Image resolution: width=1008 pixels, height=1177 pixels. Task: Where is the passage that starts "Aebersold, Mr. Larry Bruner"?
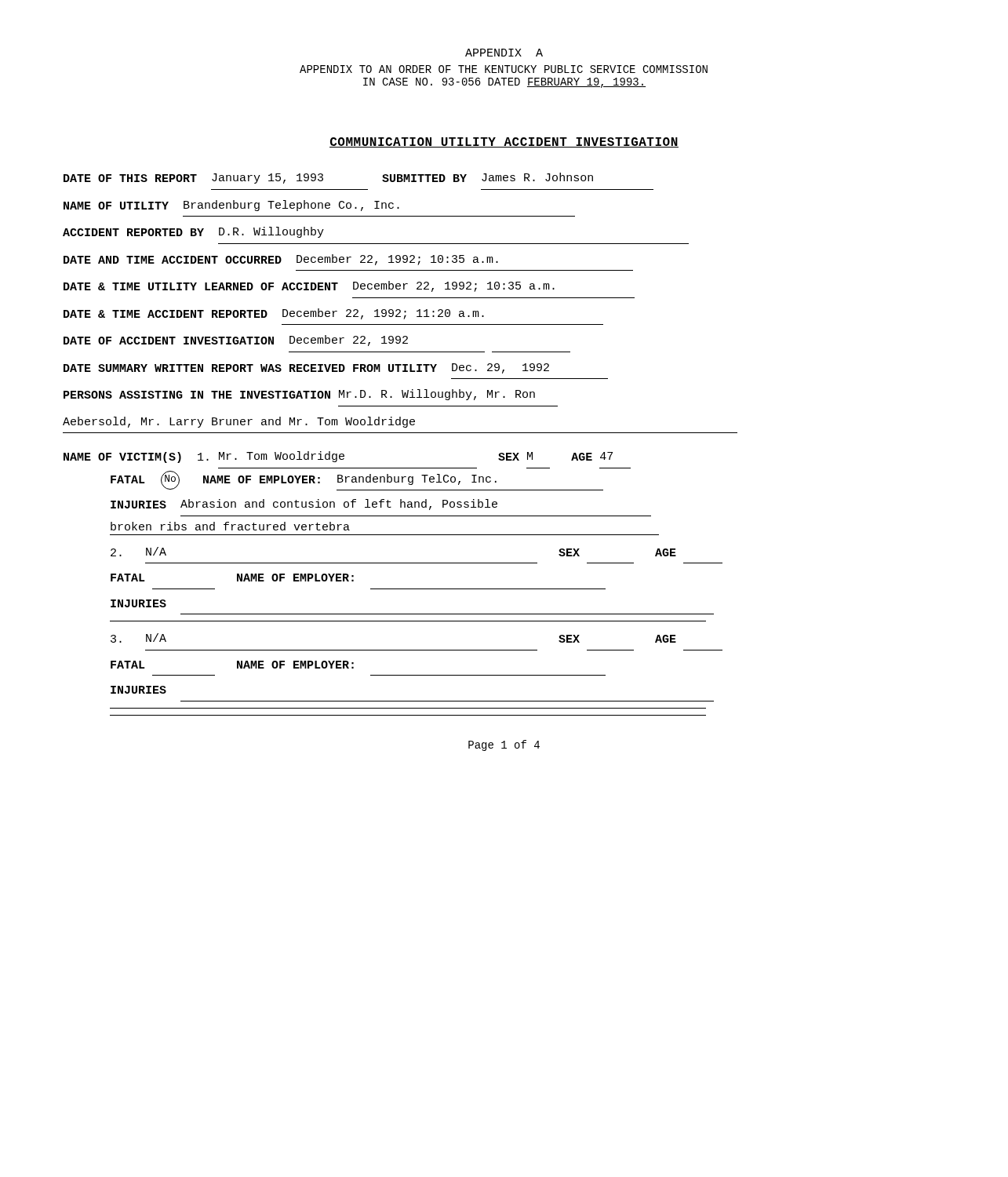point(400,423)
